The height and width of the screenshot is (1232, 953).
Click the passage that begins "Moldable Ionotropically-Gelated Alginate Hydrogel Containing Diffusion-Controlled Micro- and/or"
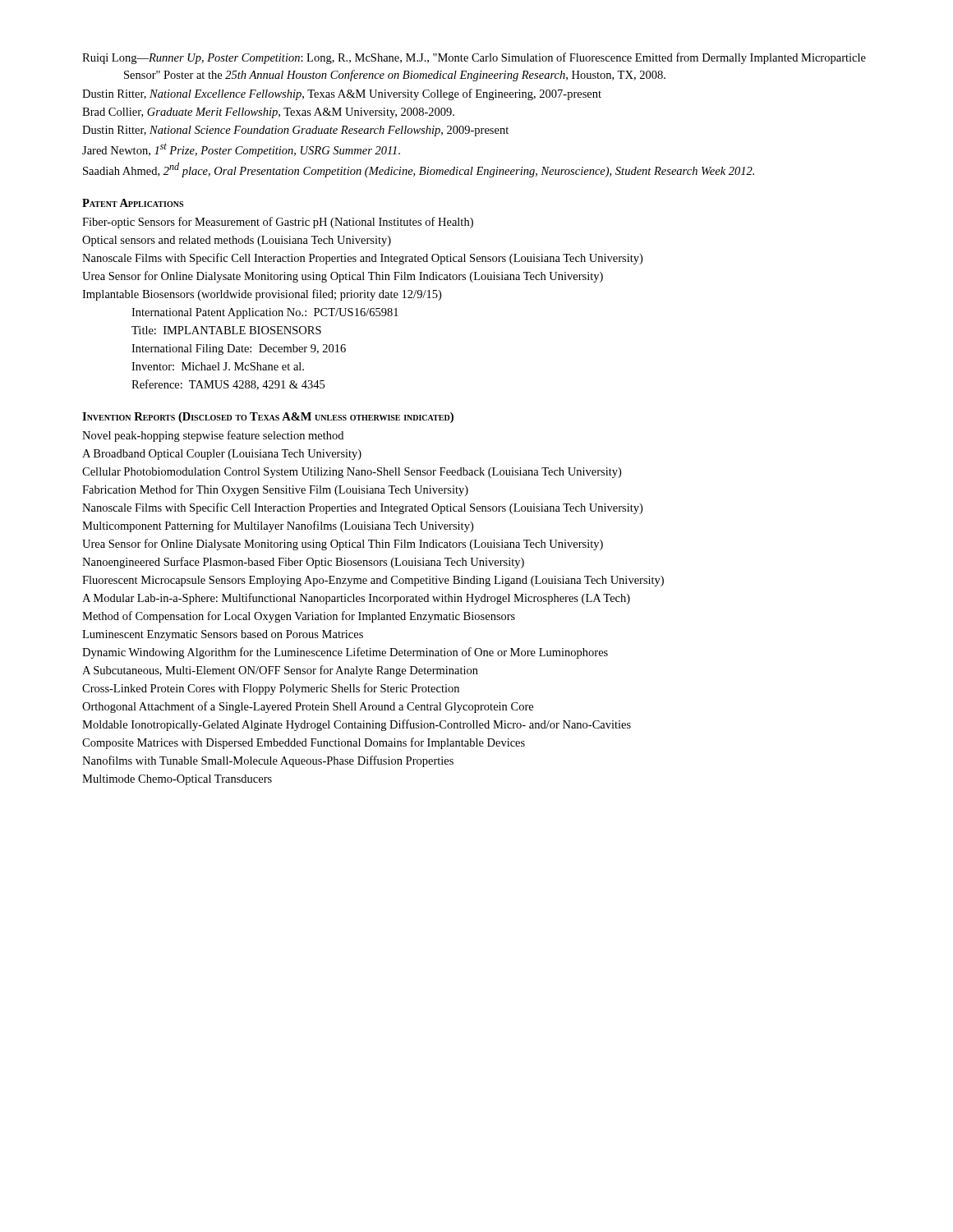357,725
